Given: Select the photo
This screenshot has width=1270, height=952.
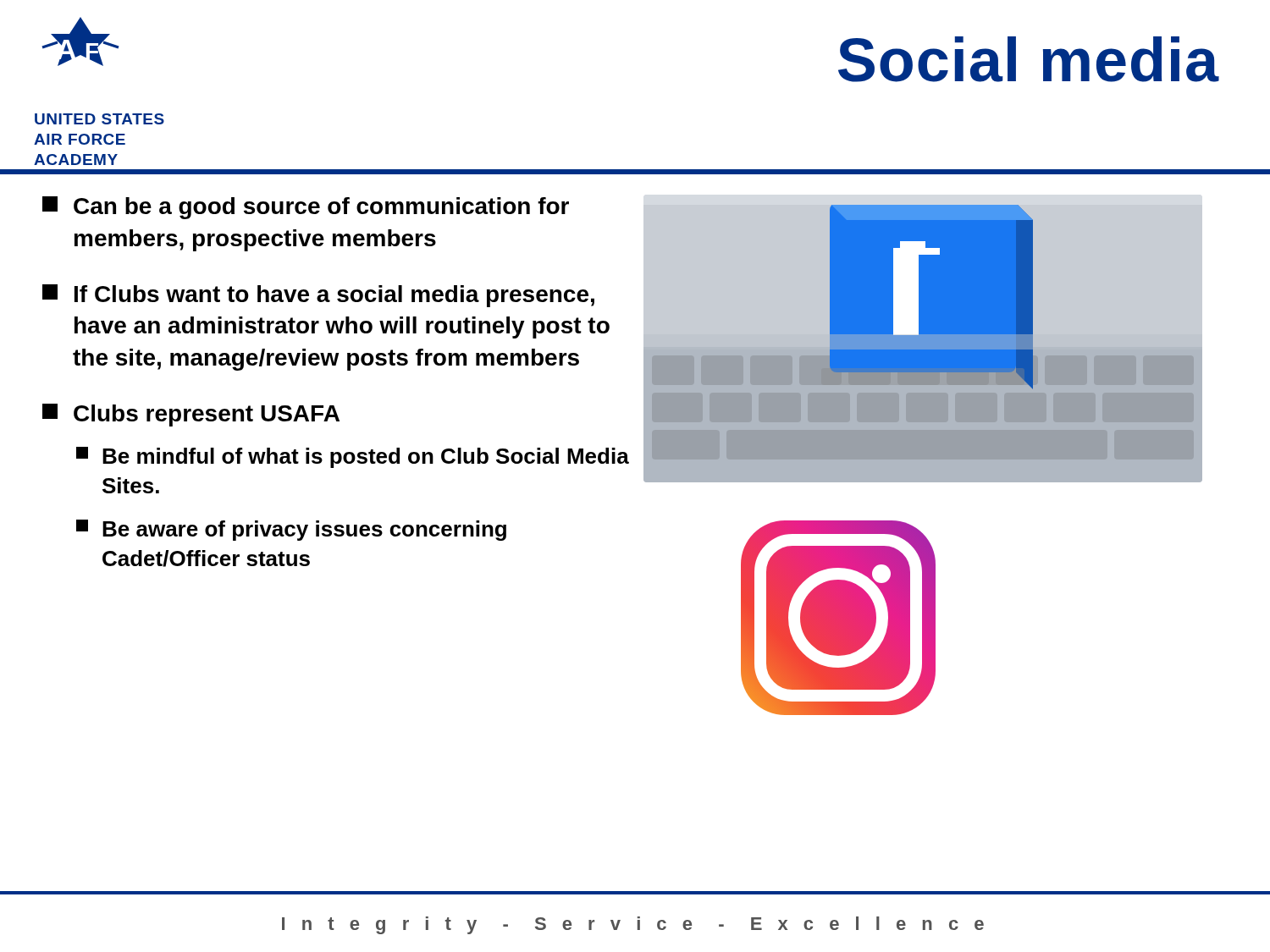Looking at the screenshot, I should click(x=923, y=338).
